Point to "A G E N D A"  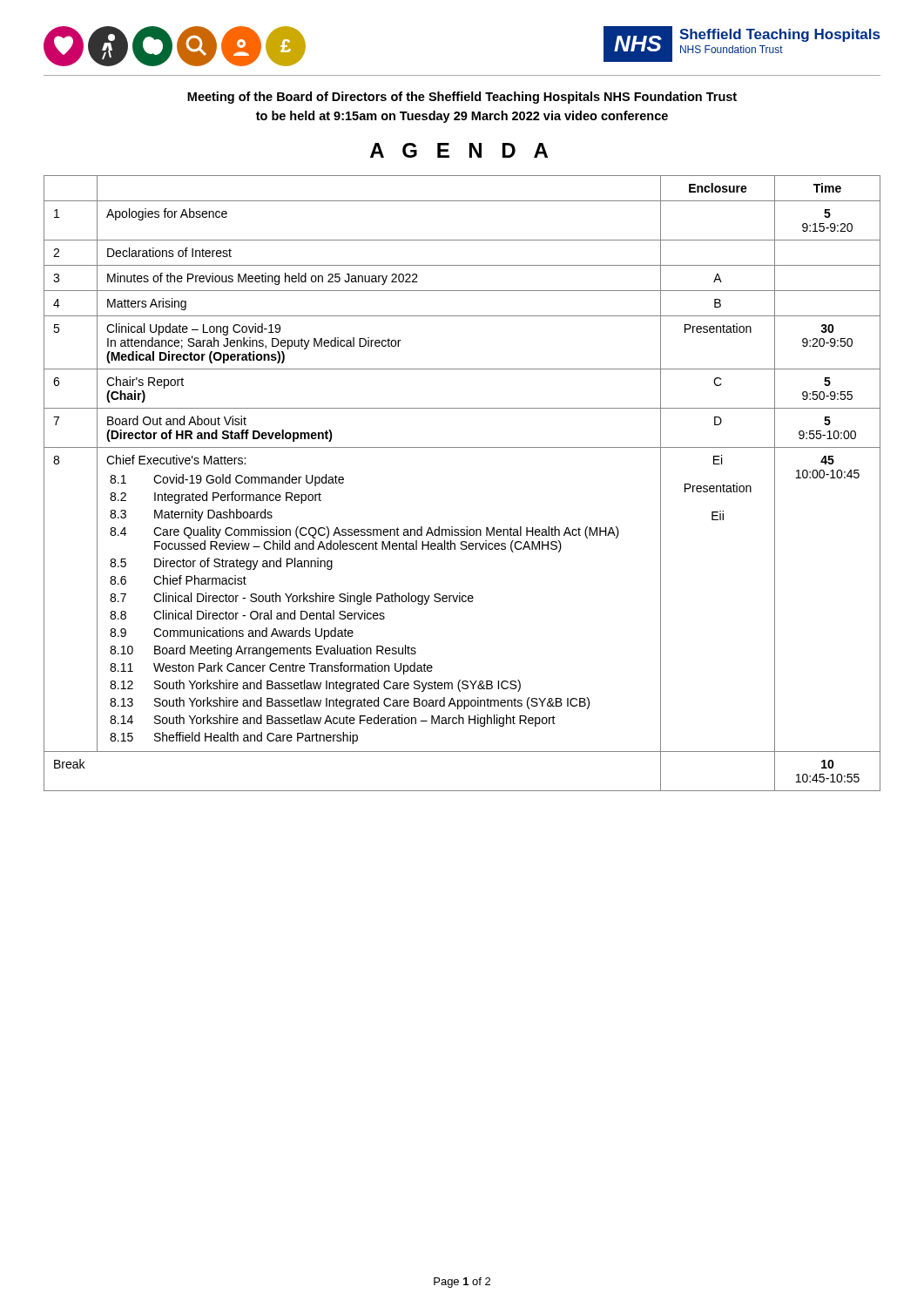pyautogui.click(x=462, y=150)
